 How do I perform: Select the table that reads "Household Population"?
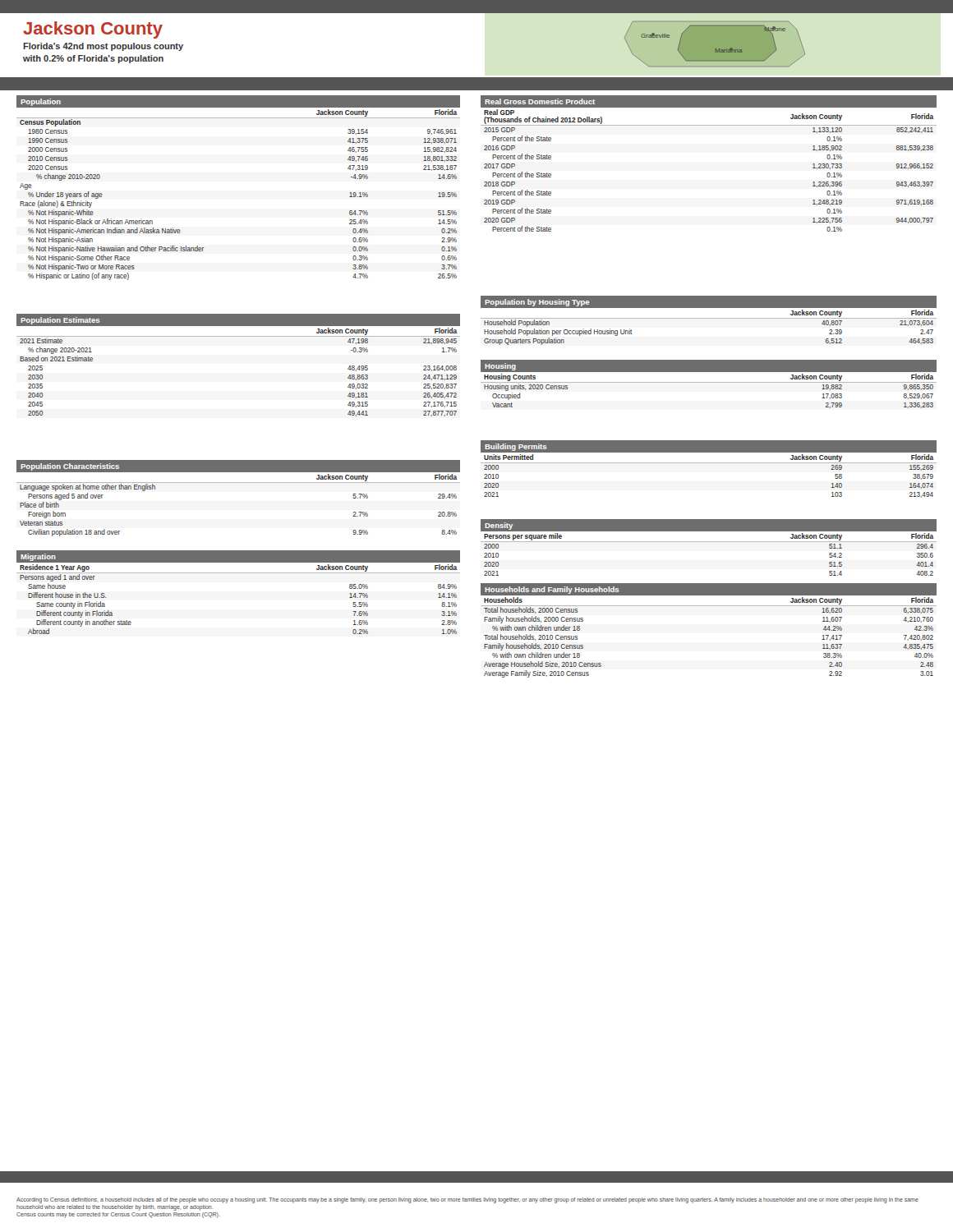click(x=709, y=327)
